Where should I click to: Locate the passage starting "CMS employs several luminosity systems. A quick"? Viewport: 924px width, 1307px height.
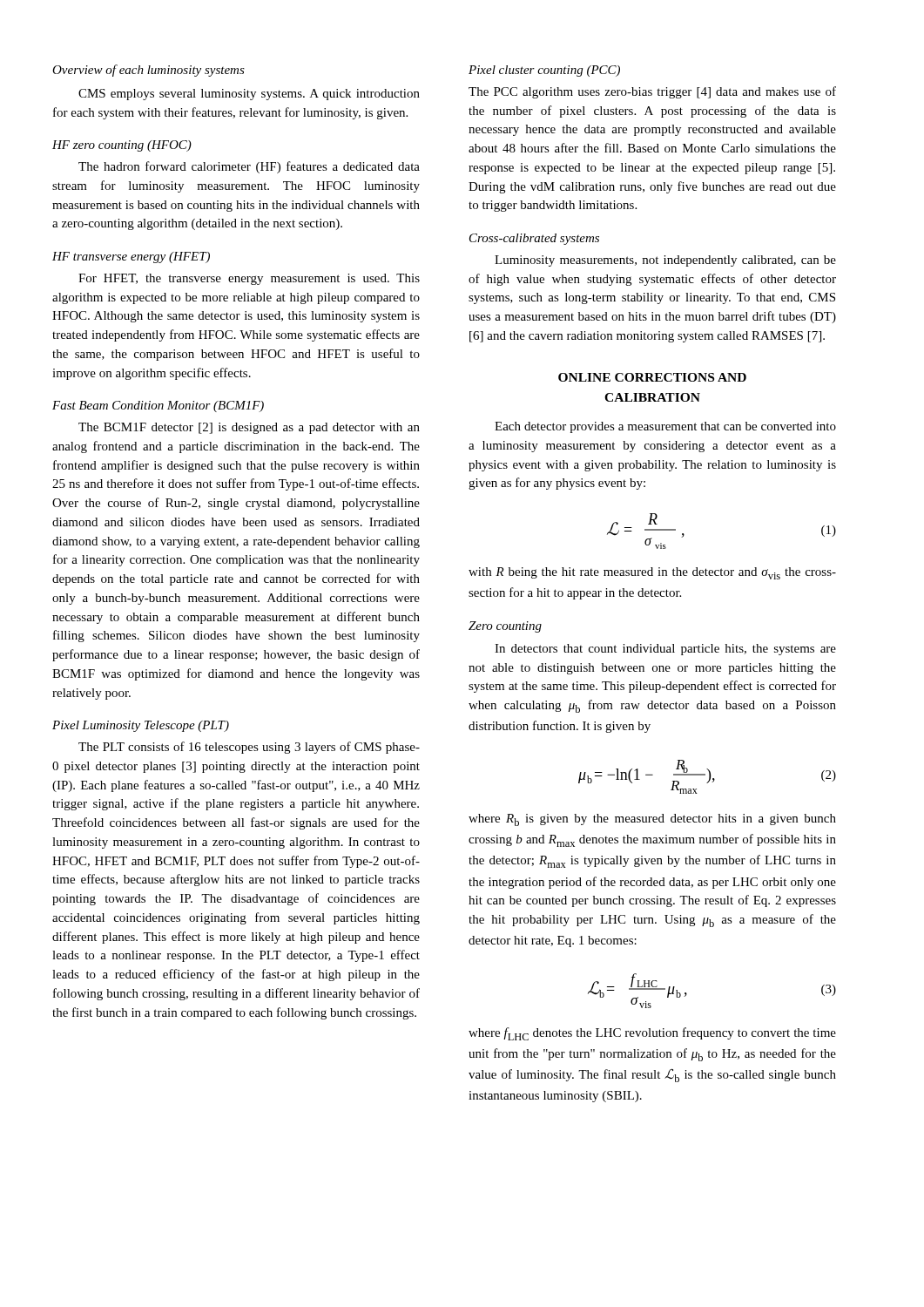(x=236, y=102)
